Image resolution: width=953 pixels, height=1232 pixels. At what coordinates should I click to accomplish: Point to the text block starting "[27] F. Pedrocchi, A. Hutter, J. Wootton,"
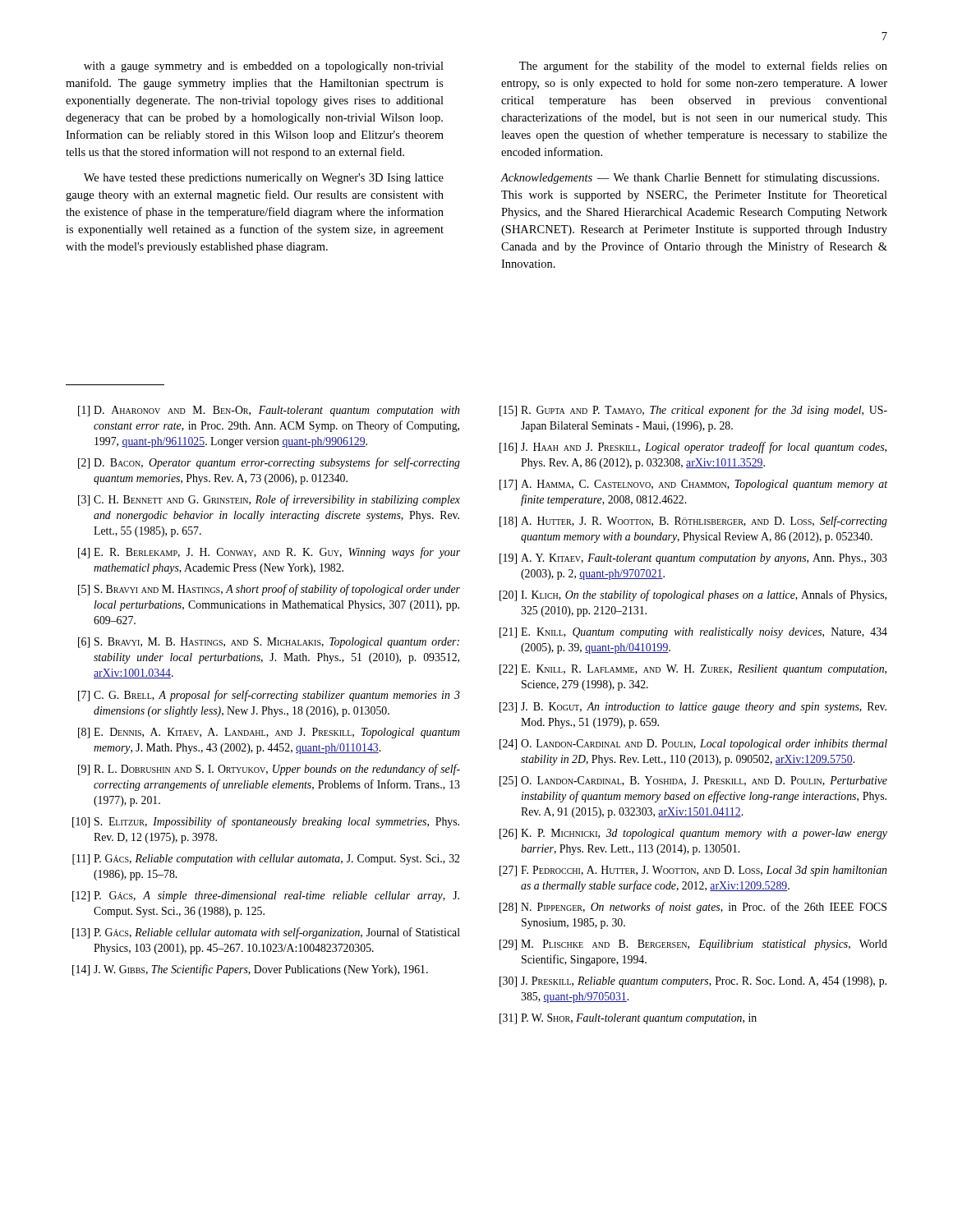tap(690, 878)
